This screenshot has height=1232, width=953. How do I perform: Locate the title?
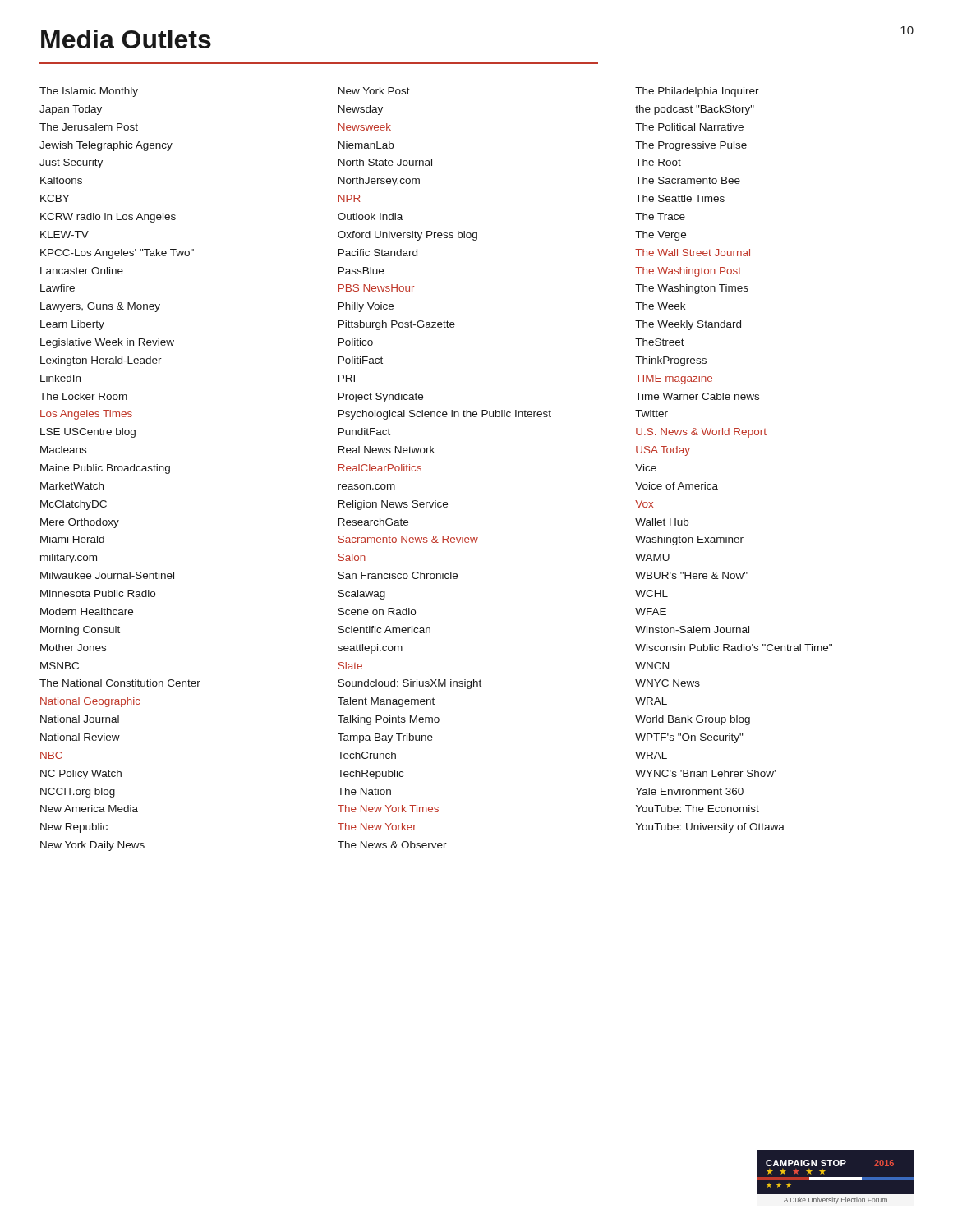(x=319, y=44)
